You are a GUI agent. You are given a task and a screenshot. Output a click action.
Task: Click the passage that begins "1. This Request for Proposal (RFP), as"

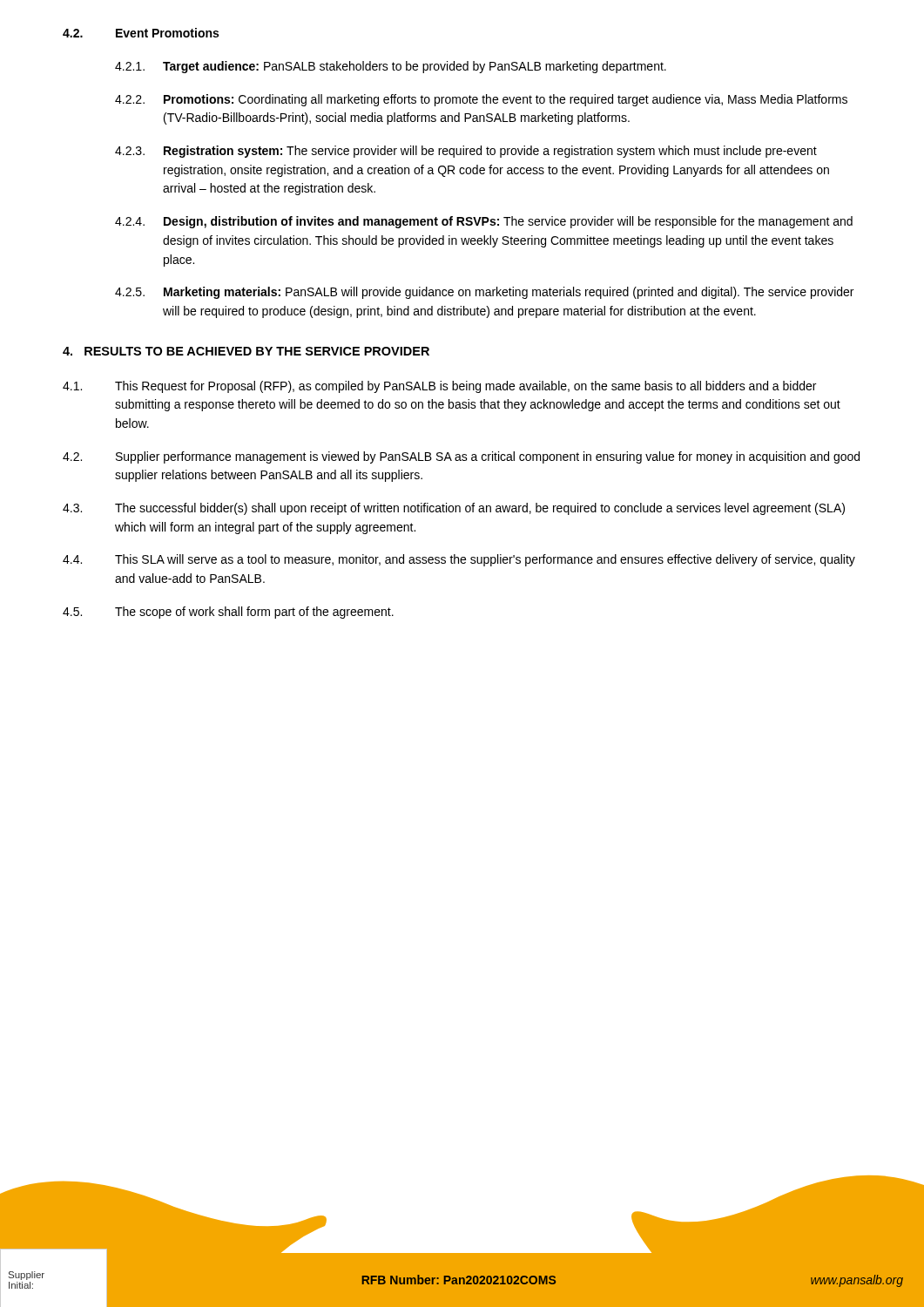pyautogui.click(x=462, y=405)
